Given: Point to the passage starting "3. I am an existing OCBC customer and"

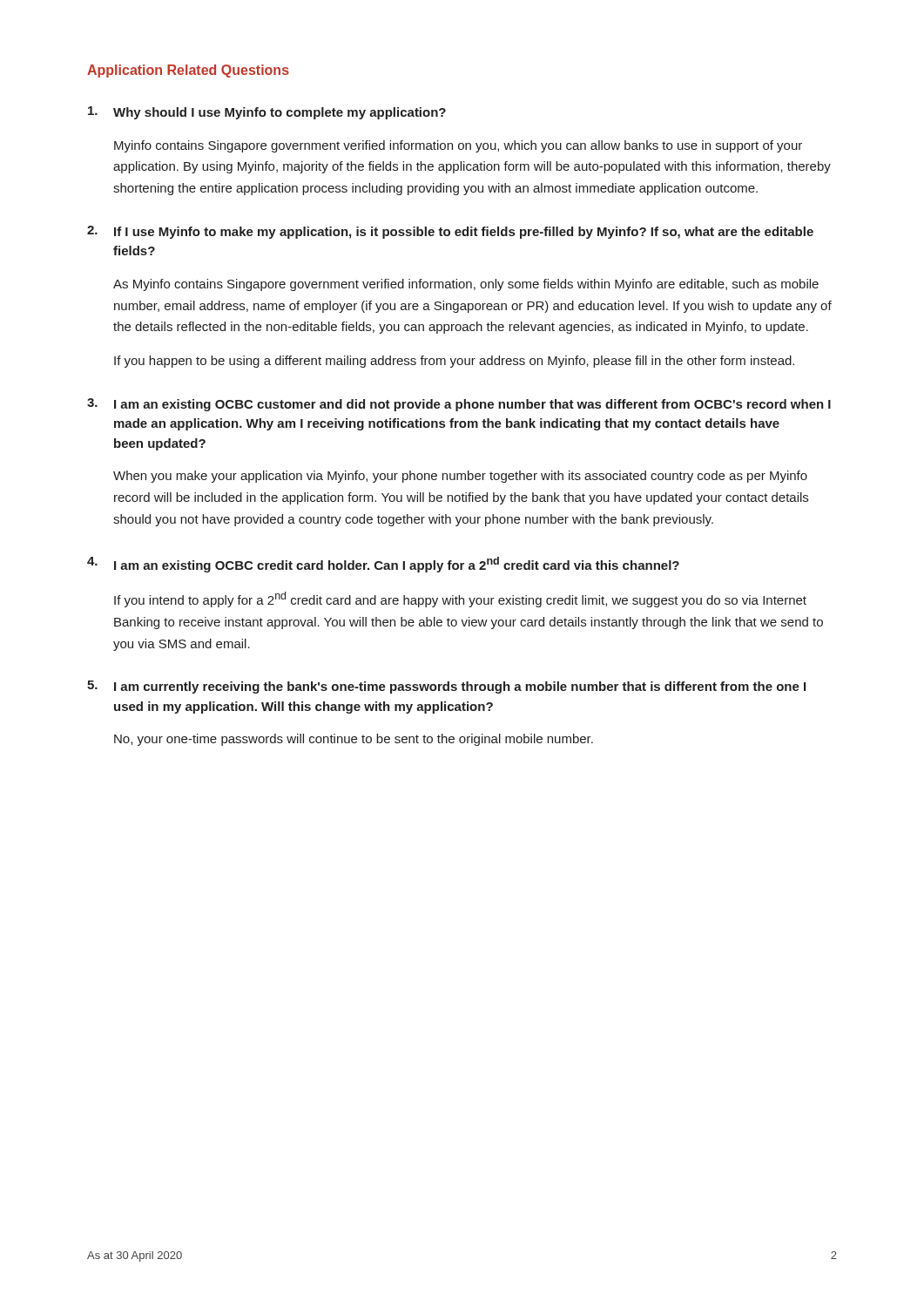Looking at the screenshot, I should (462, 462).
